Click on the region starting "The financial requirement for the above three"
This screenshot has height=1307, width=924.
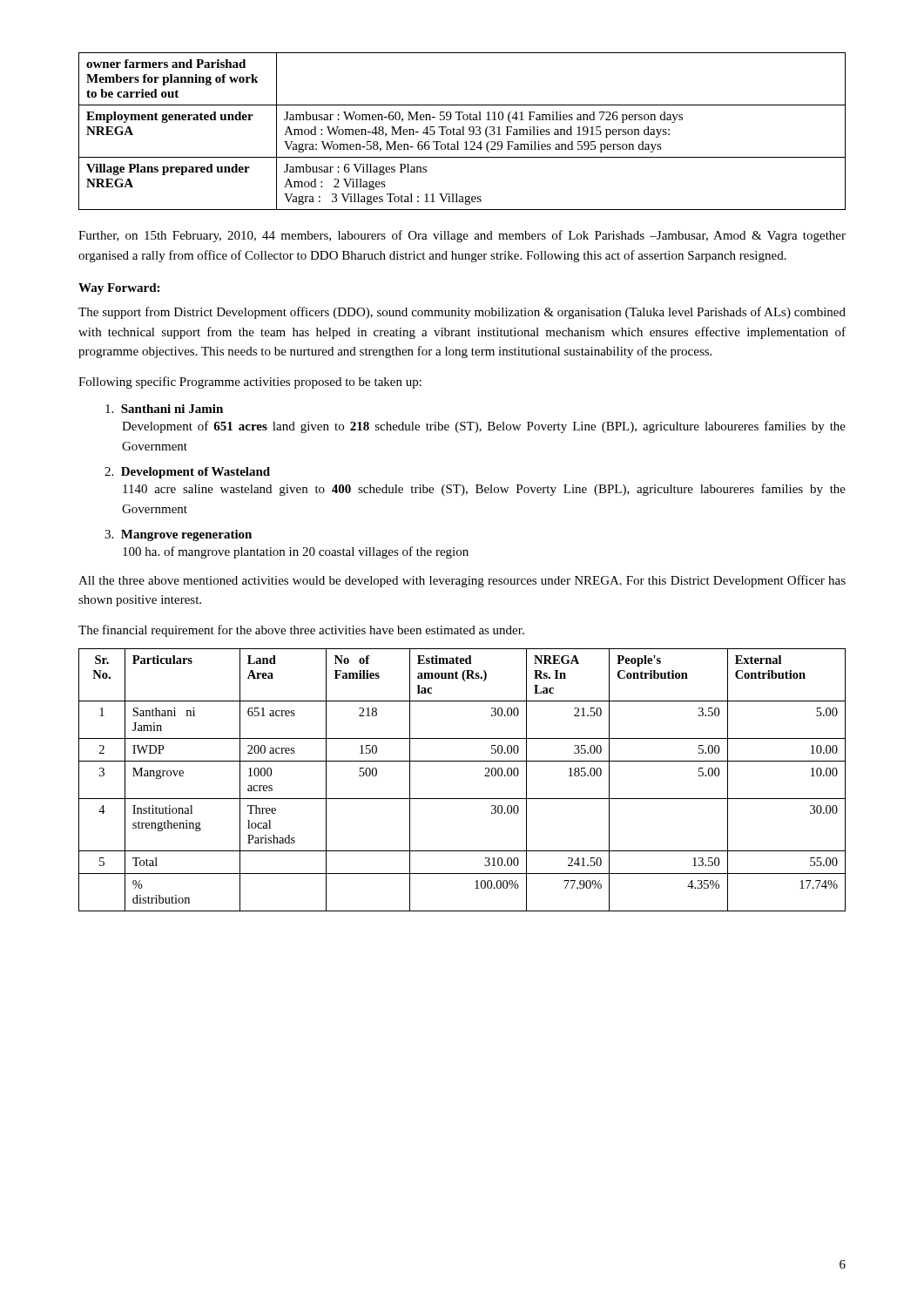[x=302, y=630]
